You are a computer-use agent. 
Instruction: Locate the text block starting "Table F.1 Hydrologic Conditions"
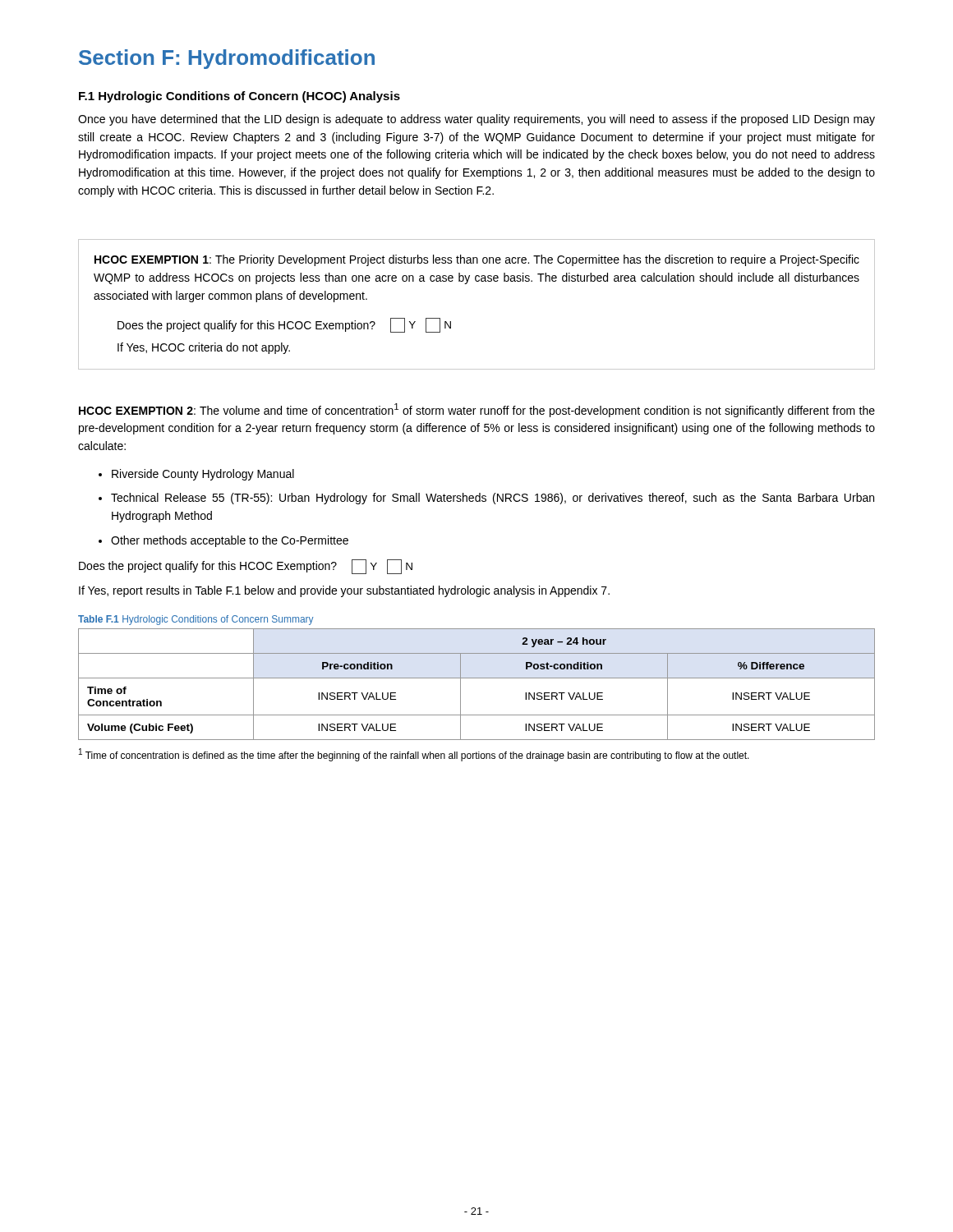(476, 619)
